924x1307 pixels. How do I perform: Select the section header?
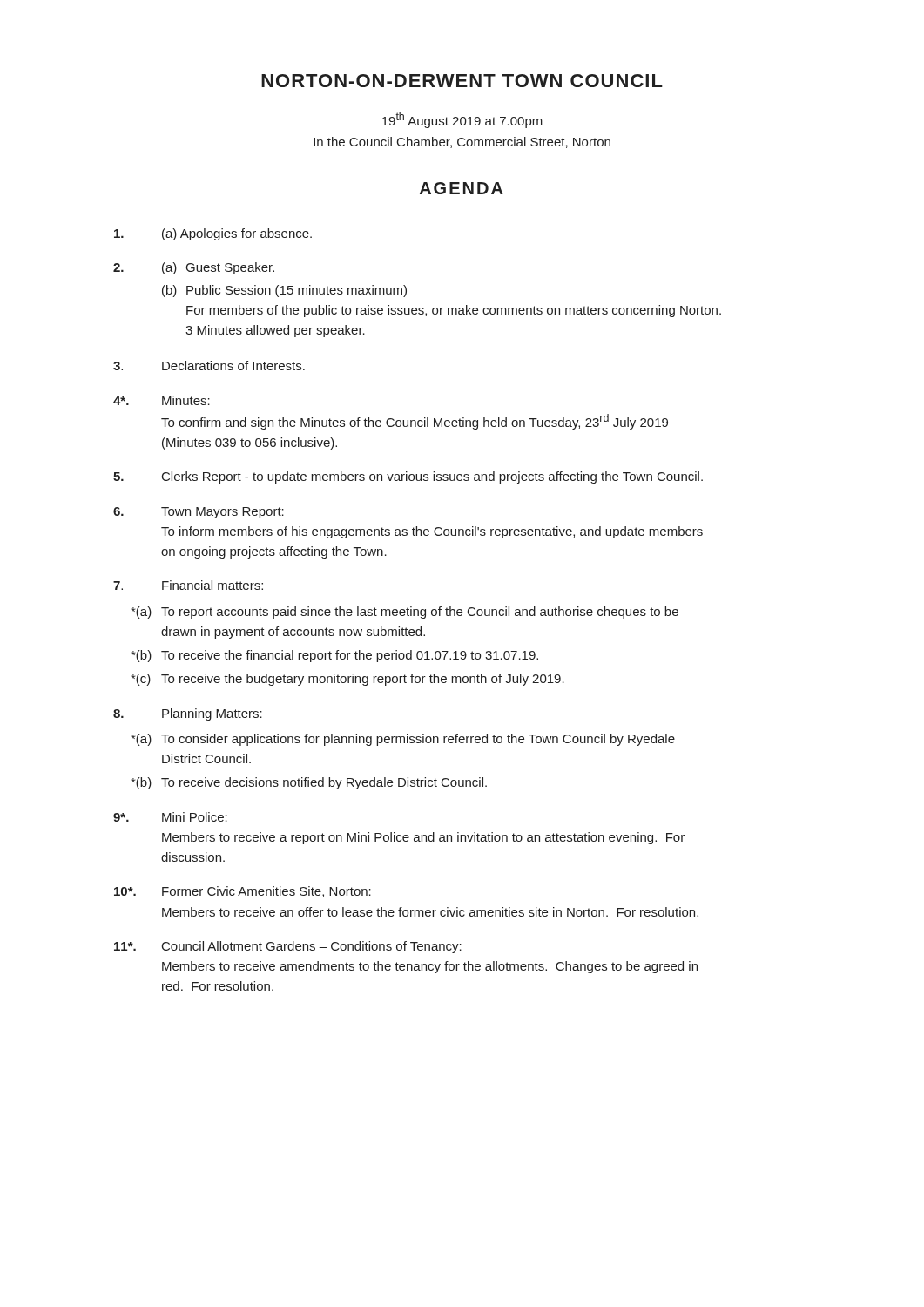click(462, 188)
